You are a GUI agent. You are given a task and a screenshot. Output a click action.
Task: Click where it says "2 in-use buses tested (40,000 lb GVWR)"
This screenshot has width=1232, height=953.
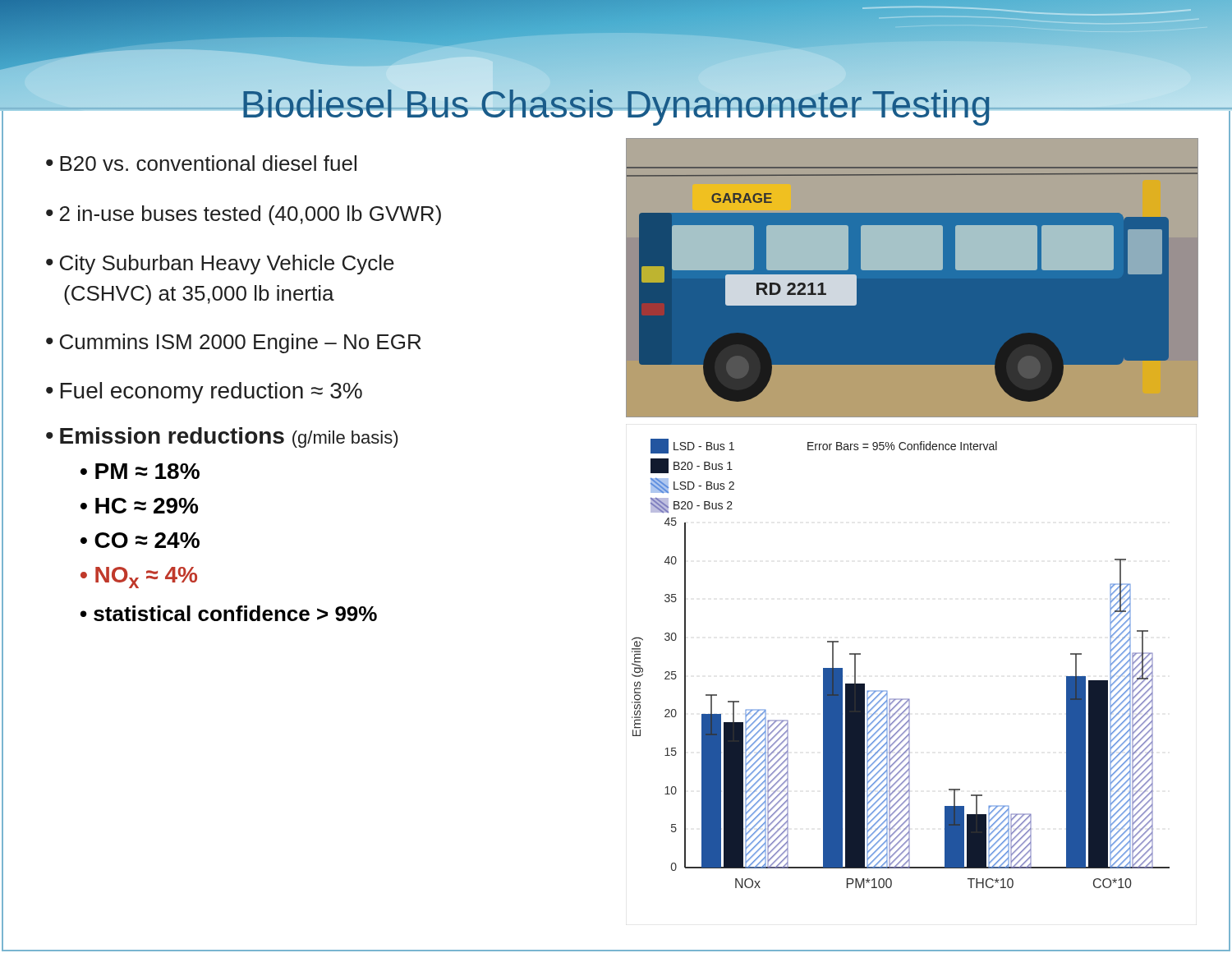tap(250, 213)
